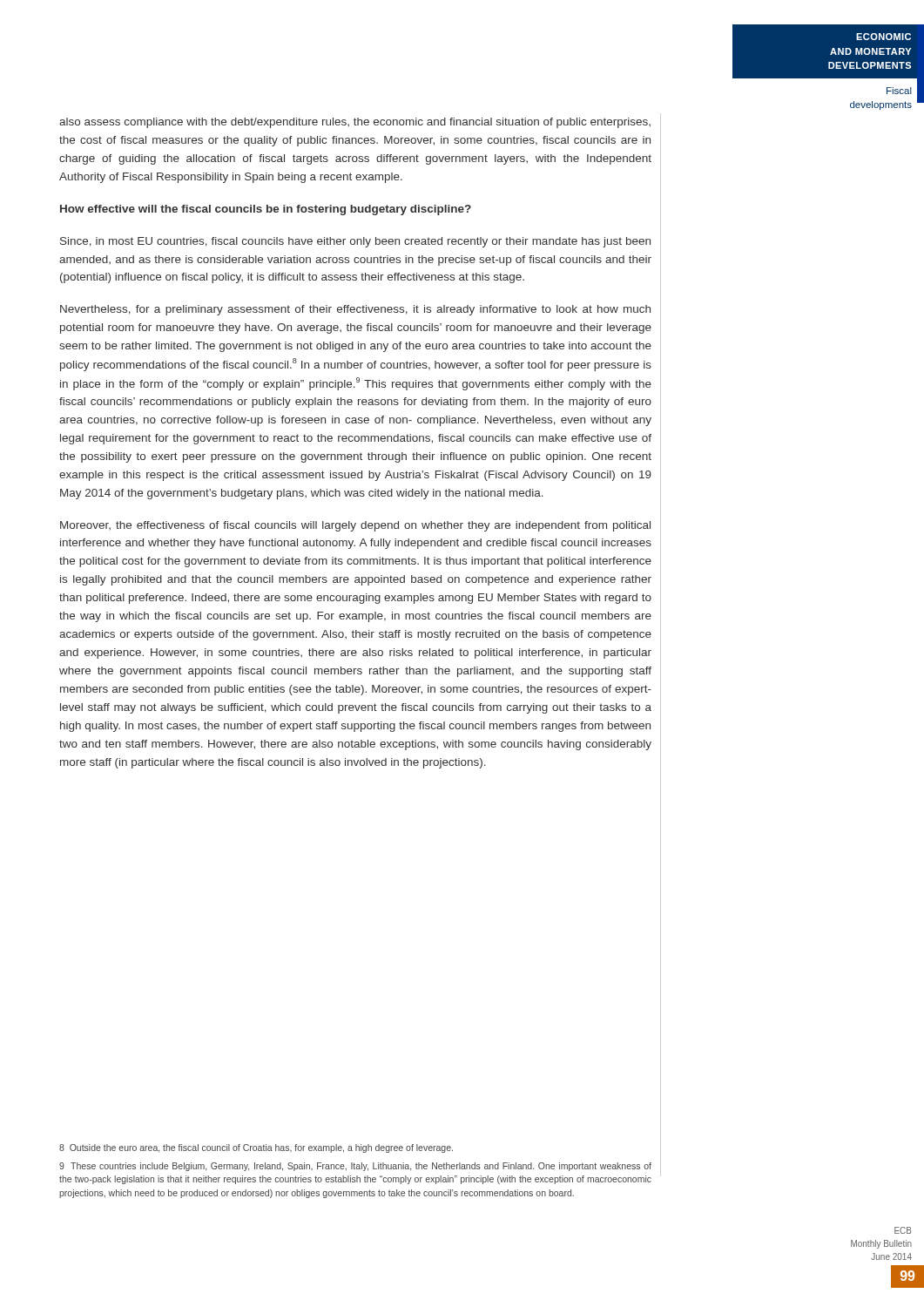The height and width of the screenshot is (1307, 924).
Task: Click on the block starting "Since, in most EU countries, fiscal councils have"
Action: pos(355,260)
